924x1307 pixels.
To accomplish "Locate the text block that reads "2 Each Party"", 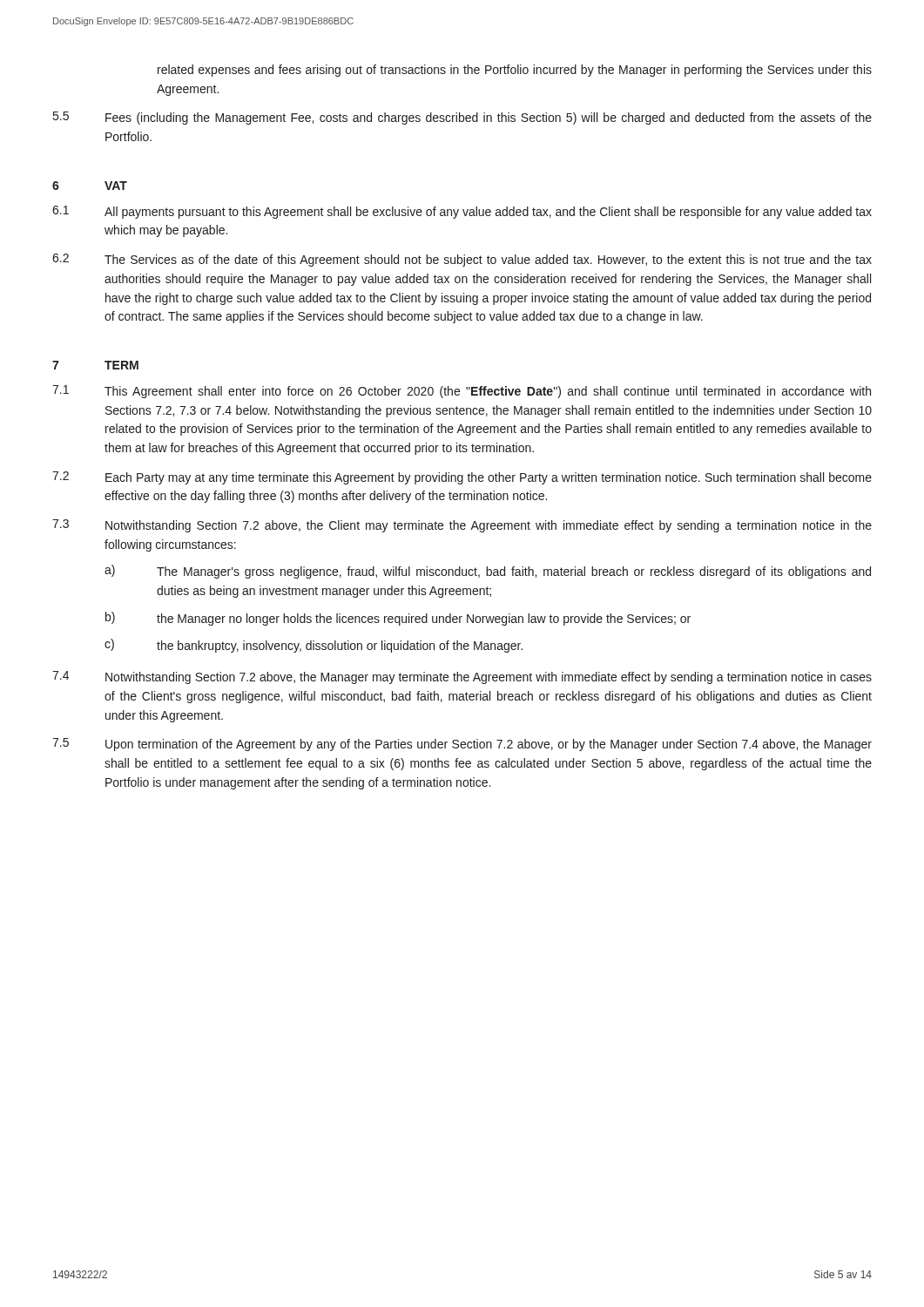I will 462,487.
